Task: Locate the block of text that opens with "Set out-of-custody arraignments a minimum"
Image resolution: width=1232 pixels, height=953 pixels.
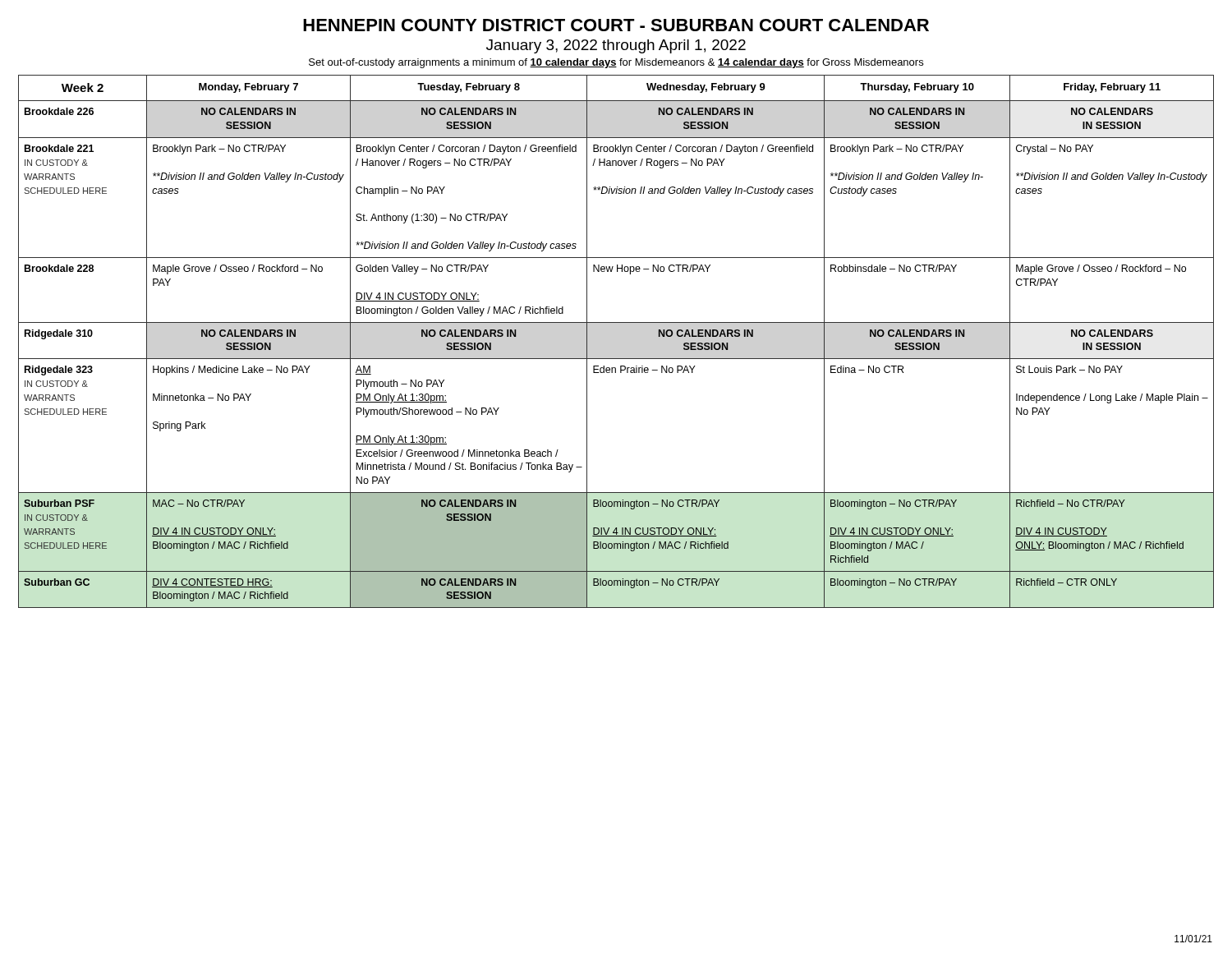Action: click(x=616, y=62)
